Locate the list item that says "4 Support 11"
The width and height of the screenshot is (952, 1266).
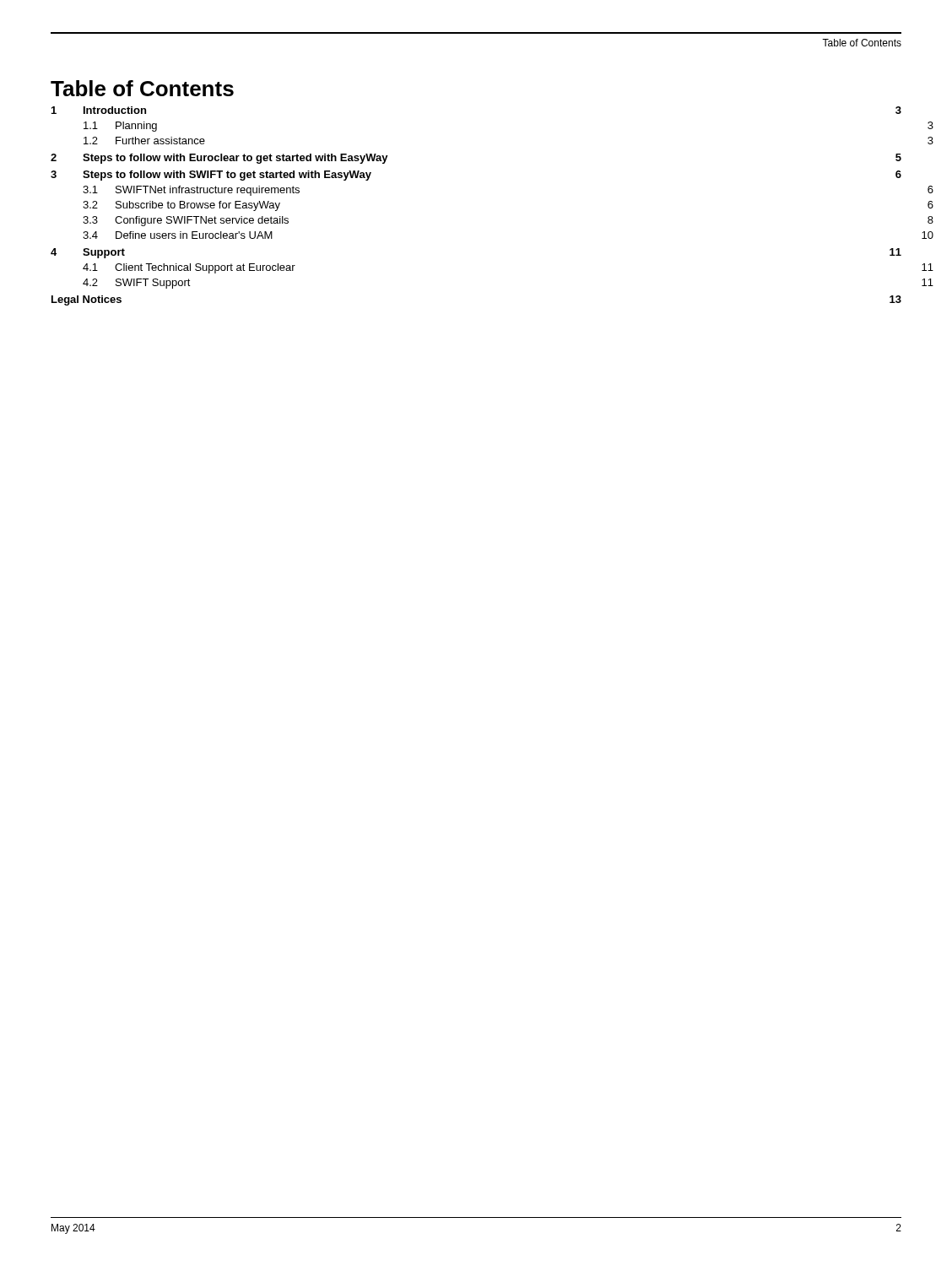tap(106, 254)
